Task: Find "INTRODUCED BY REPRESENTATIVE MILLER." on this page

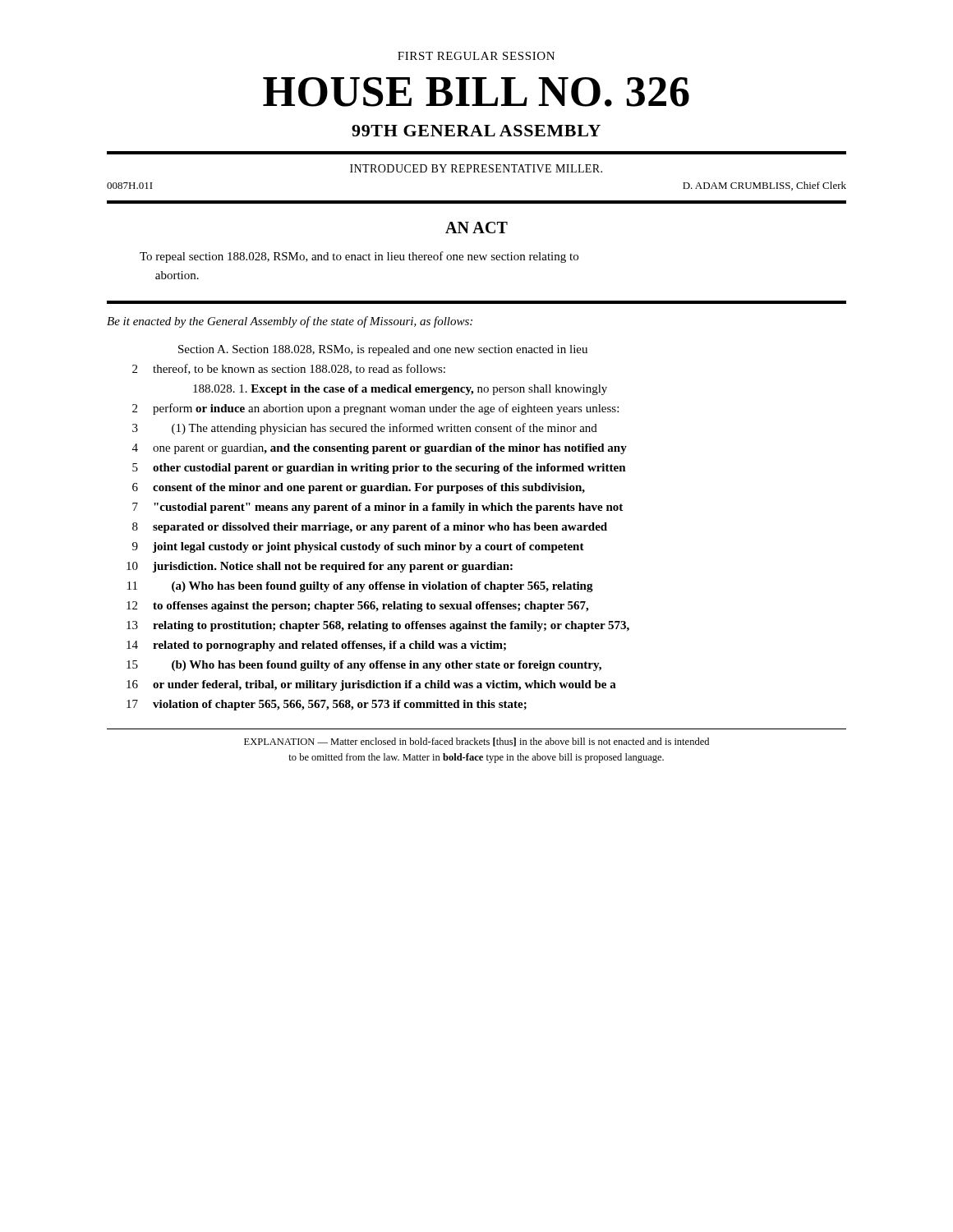Action: point(476,169)
